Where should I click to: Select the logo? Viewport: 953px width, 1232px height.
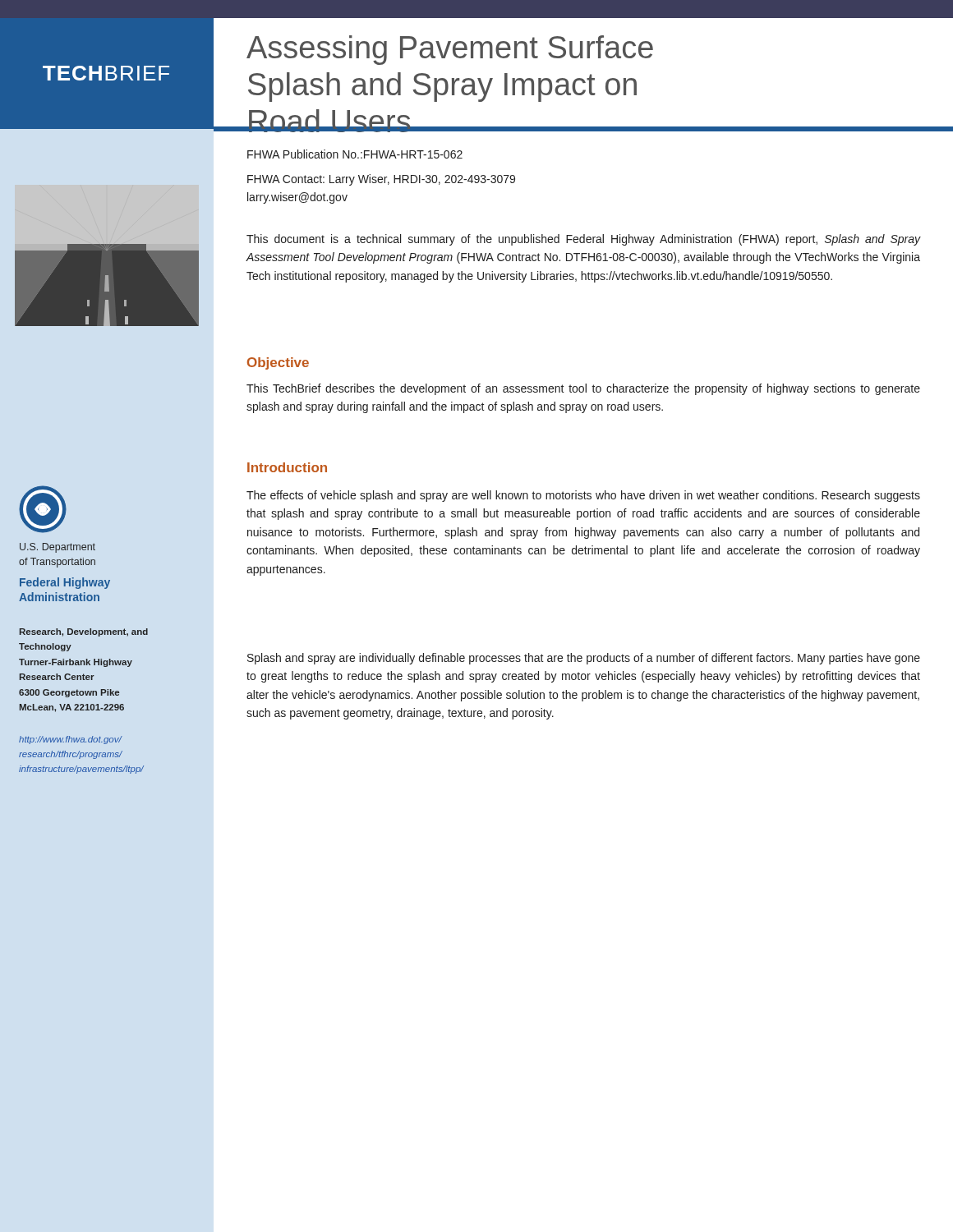[x=43, y=509]
